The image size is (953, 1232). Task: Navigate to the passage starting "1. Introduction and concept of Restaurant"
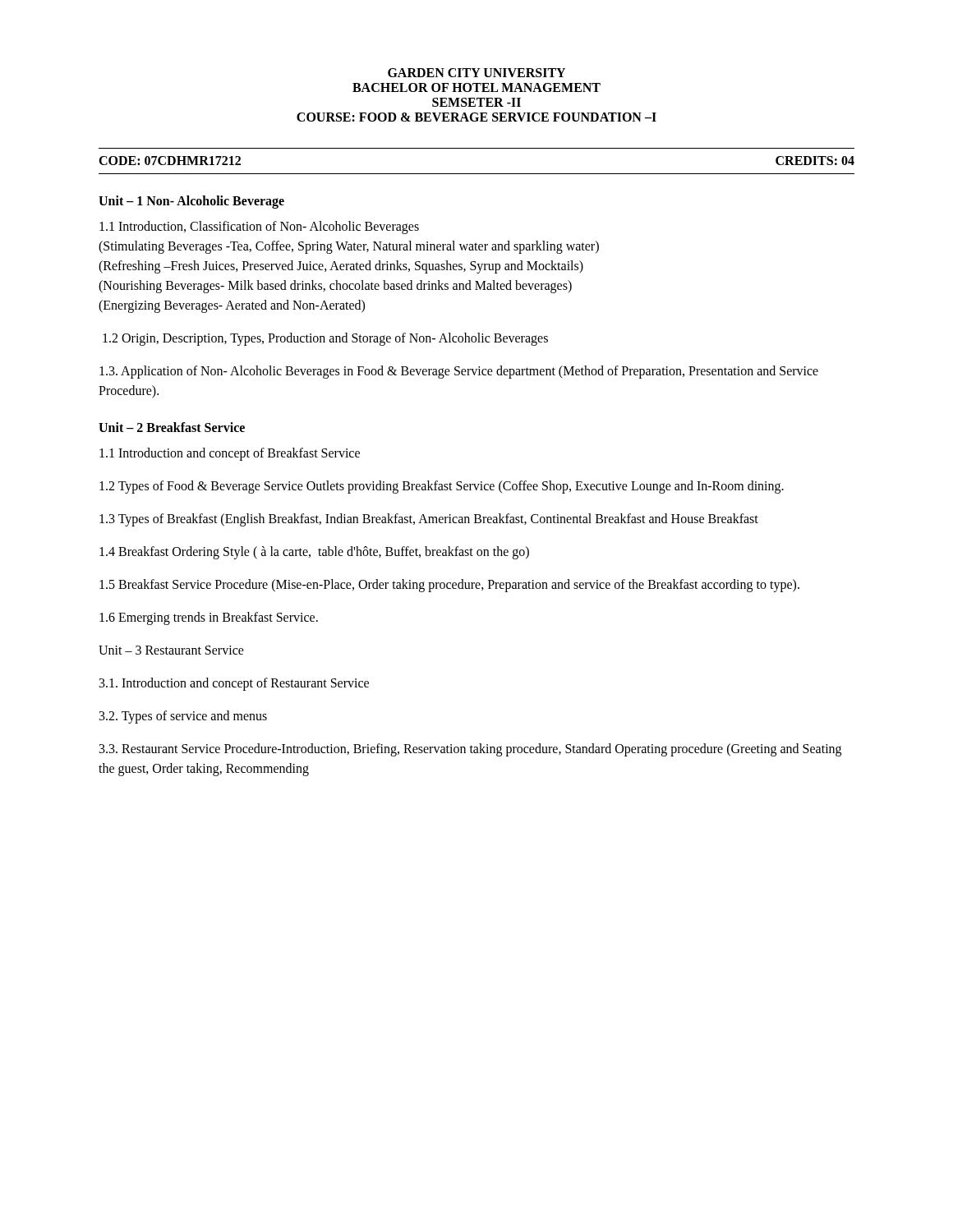tap(234, 683)
